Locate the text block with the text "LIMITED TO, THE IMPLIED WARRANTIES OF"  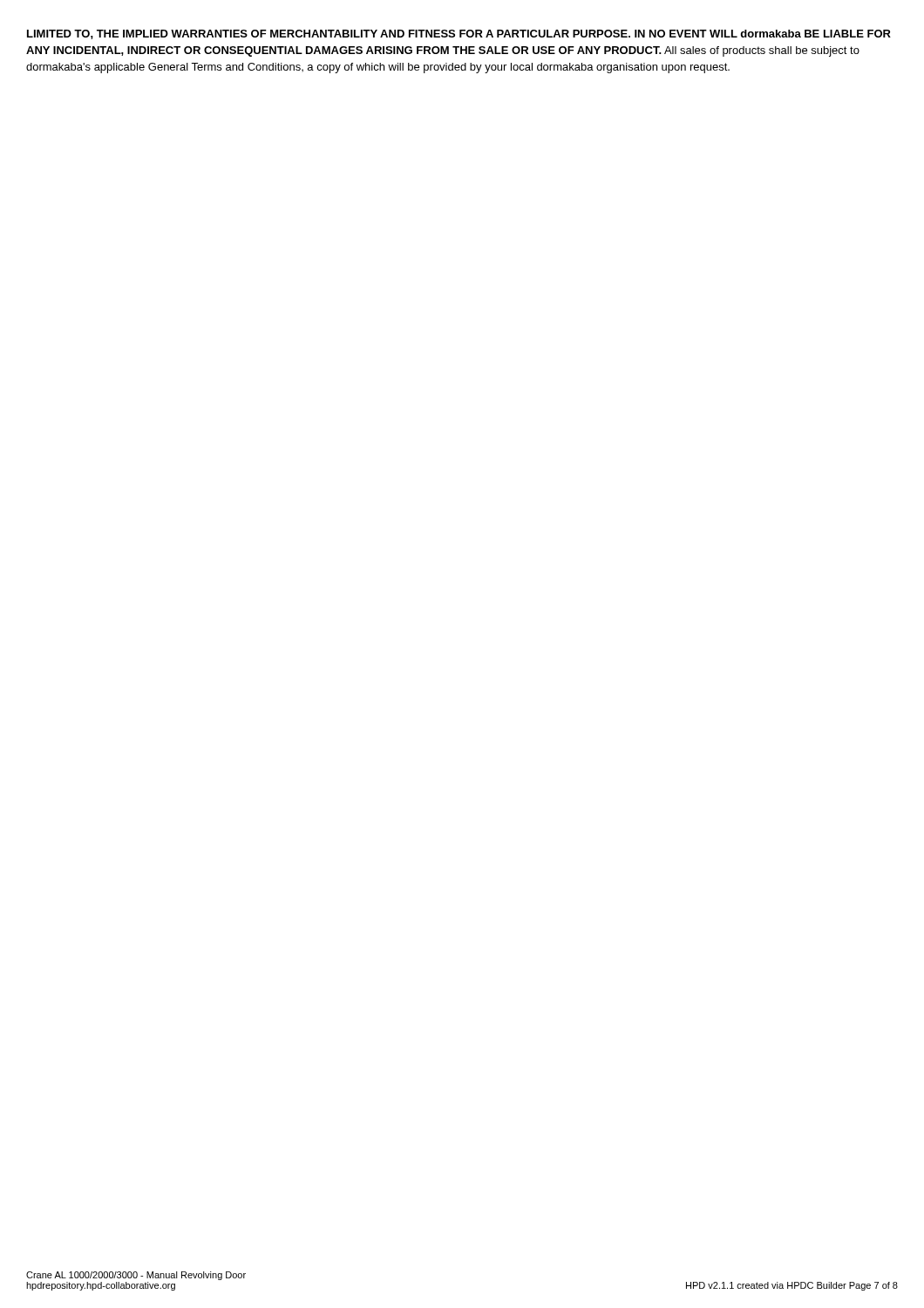[458, 50]
